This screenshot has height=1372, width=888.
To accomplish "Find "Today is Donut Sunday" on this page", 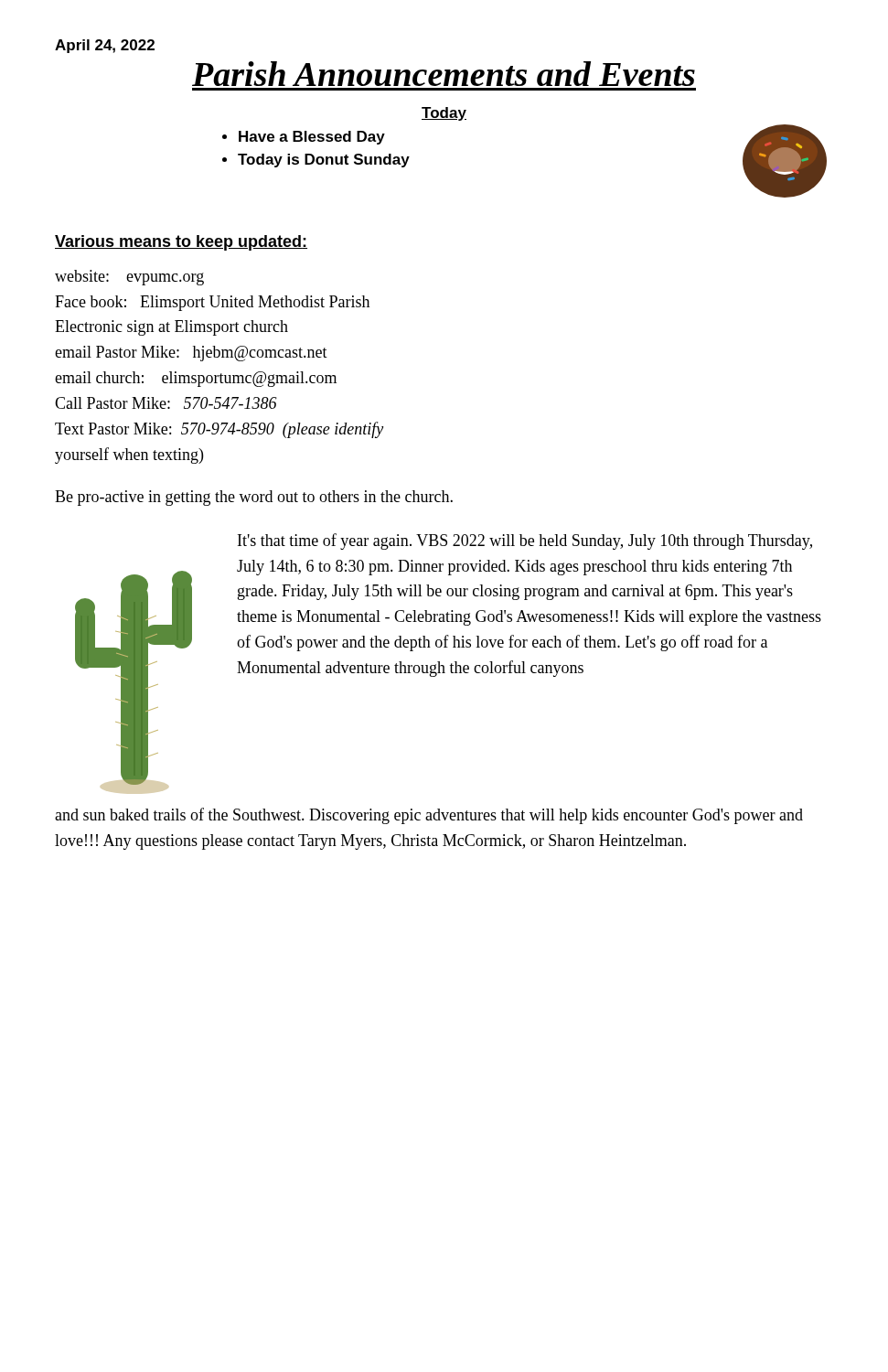I will pyautogui.click(x=324, y=160).
